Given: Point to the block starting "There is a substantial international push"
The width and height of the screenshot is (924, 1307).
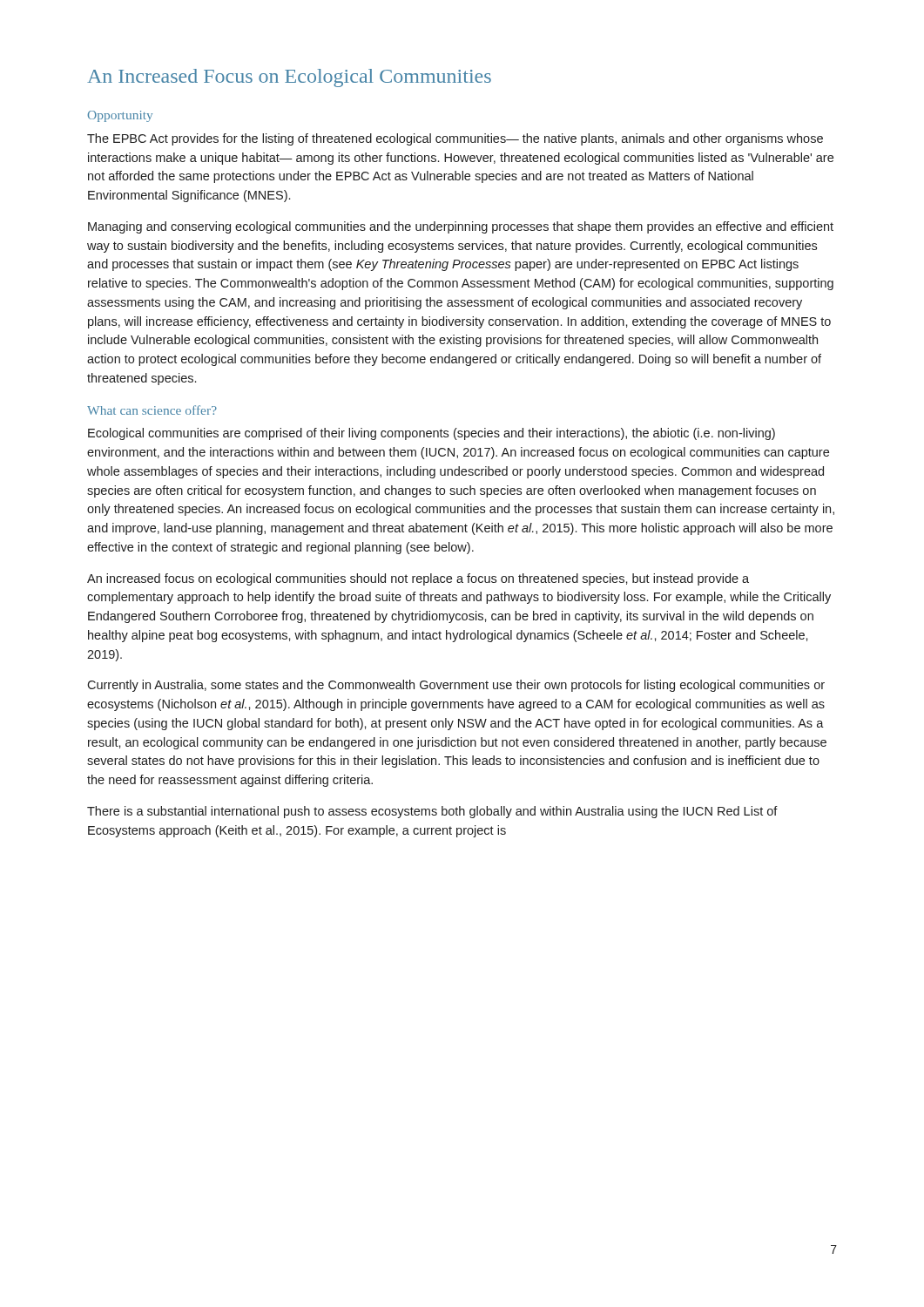Looking at the screenshot, I should point(462,821).
